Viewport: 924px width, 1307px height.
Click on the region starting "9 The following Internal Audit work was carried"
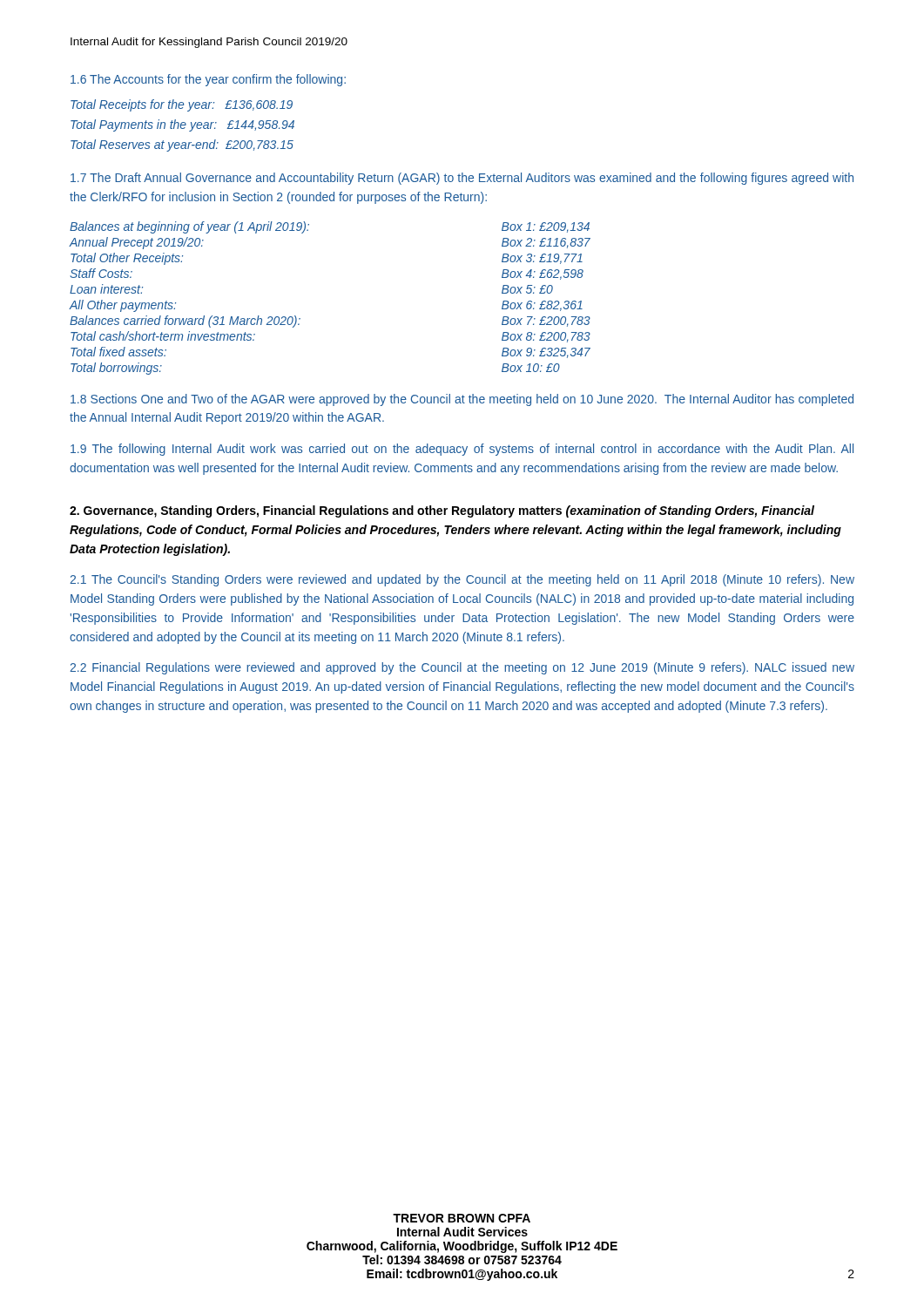coord(462,458)
